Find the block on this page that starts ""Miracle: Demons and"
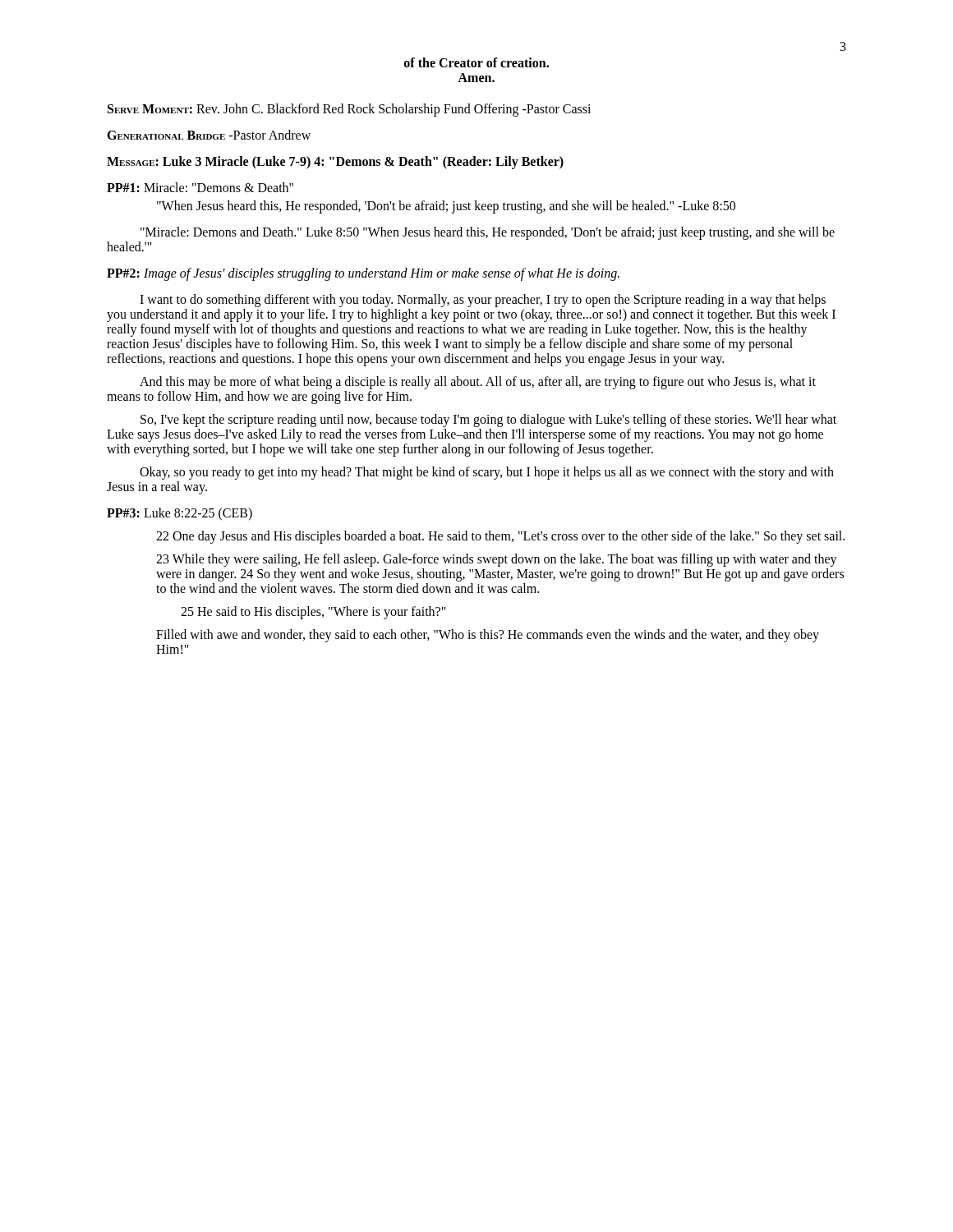This screenshot has width=953, height=1232. coord(476,240)
